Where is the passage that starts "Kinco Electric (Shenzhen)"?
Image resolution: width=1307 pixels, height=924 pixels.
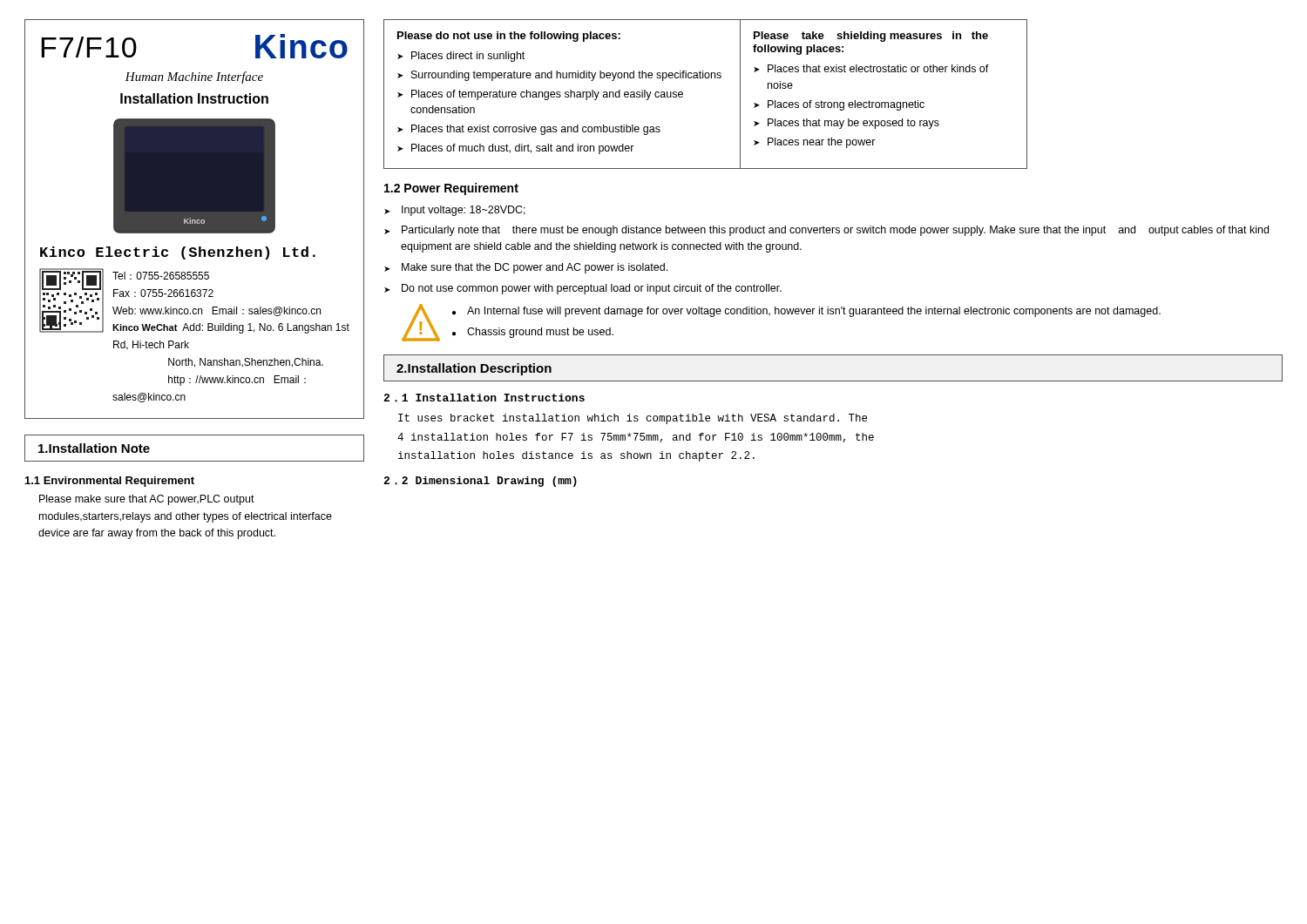pos(179,253)
